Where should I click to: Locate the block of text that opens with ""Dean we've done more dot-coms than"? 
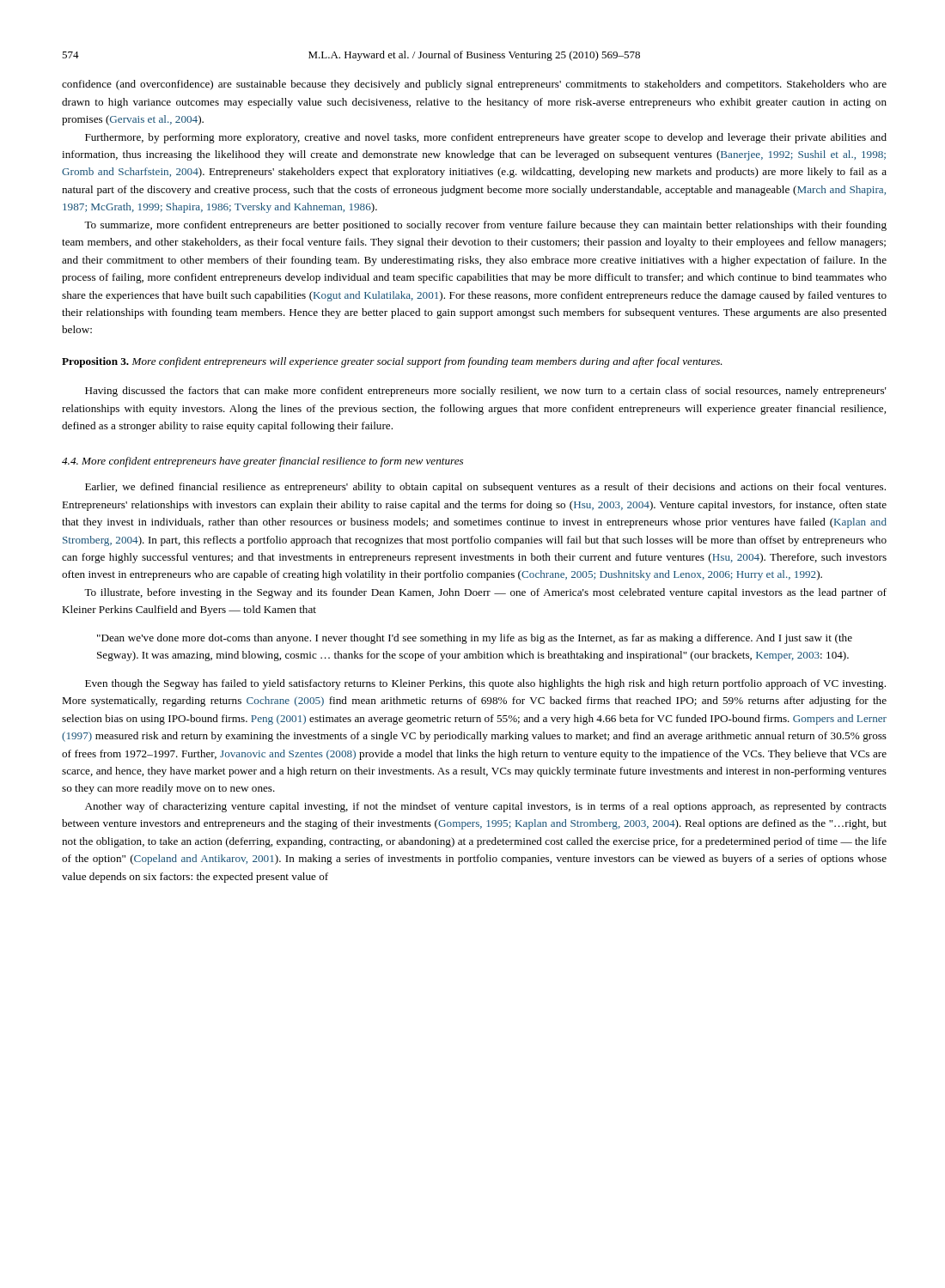click(x=474, y=647)
